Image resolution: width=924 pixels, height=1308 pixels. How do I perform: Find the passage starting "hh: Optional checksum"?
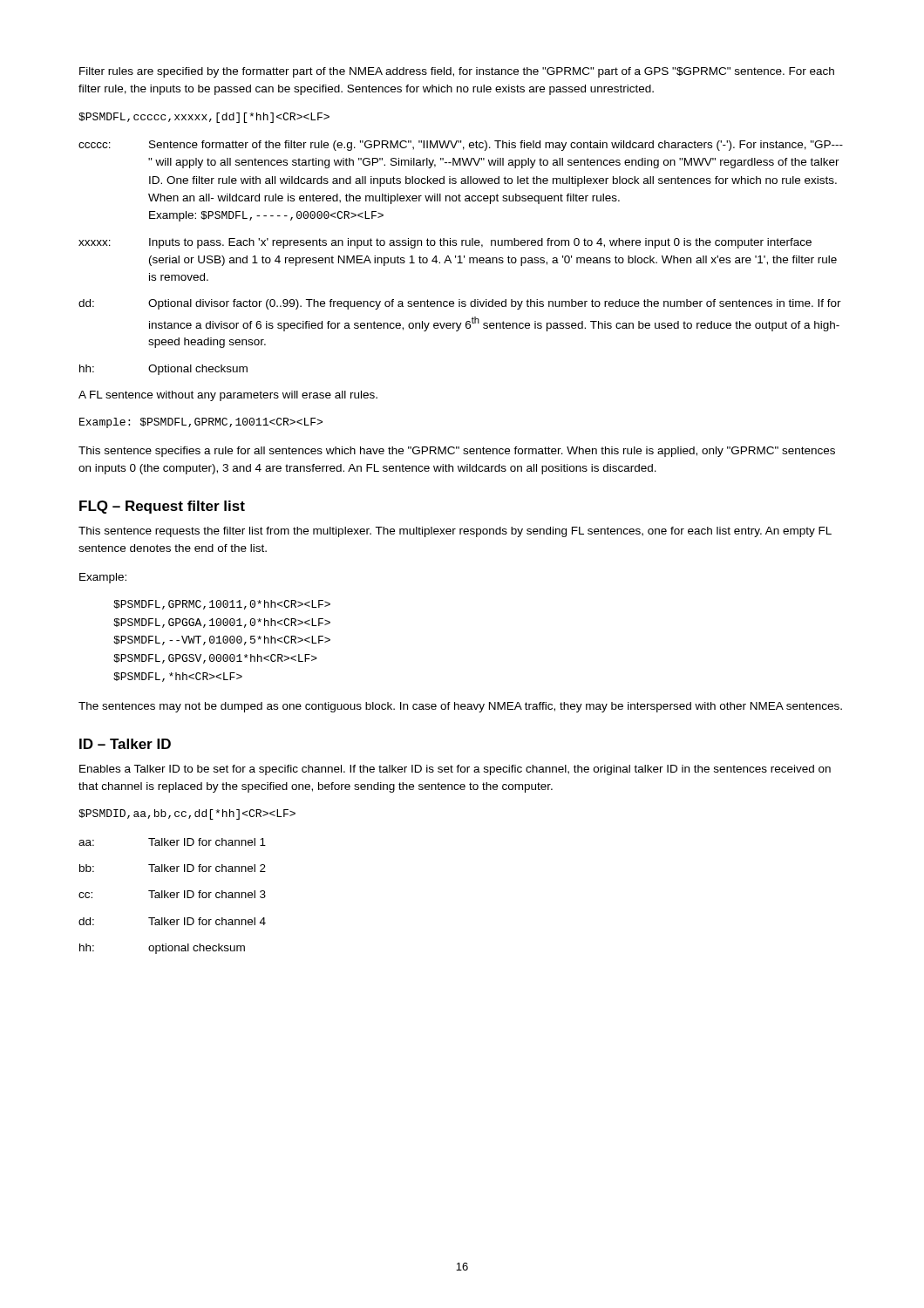pos(163,370)
